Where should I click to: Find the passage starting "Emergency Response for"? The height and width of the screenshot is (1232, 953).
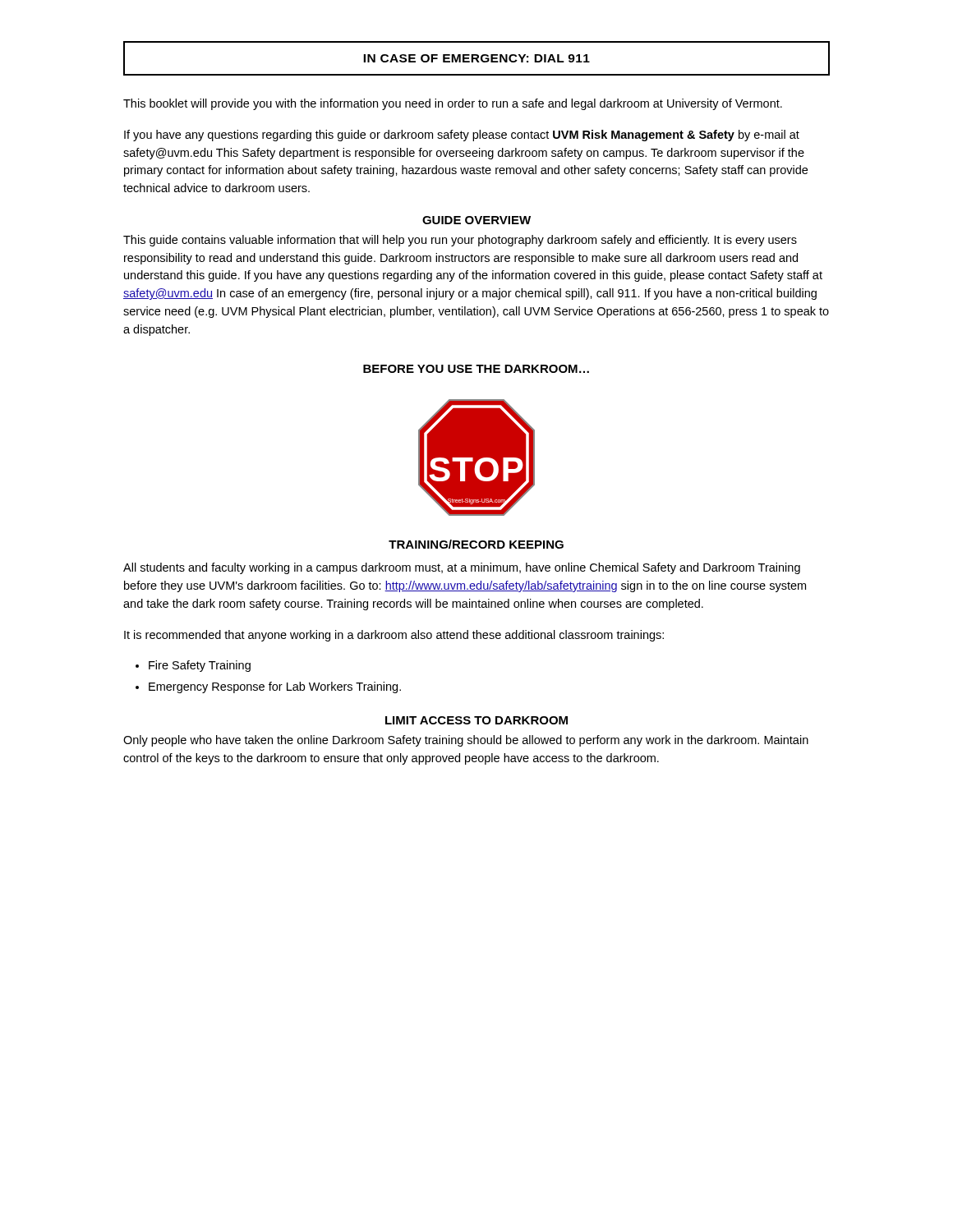click(x=275, y=687)
